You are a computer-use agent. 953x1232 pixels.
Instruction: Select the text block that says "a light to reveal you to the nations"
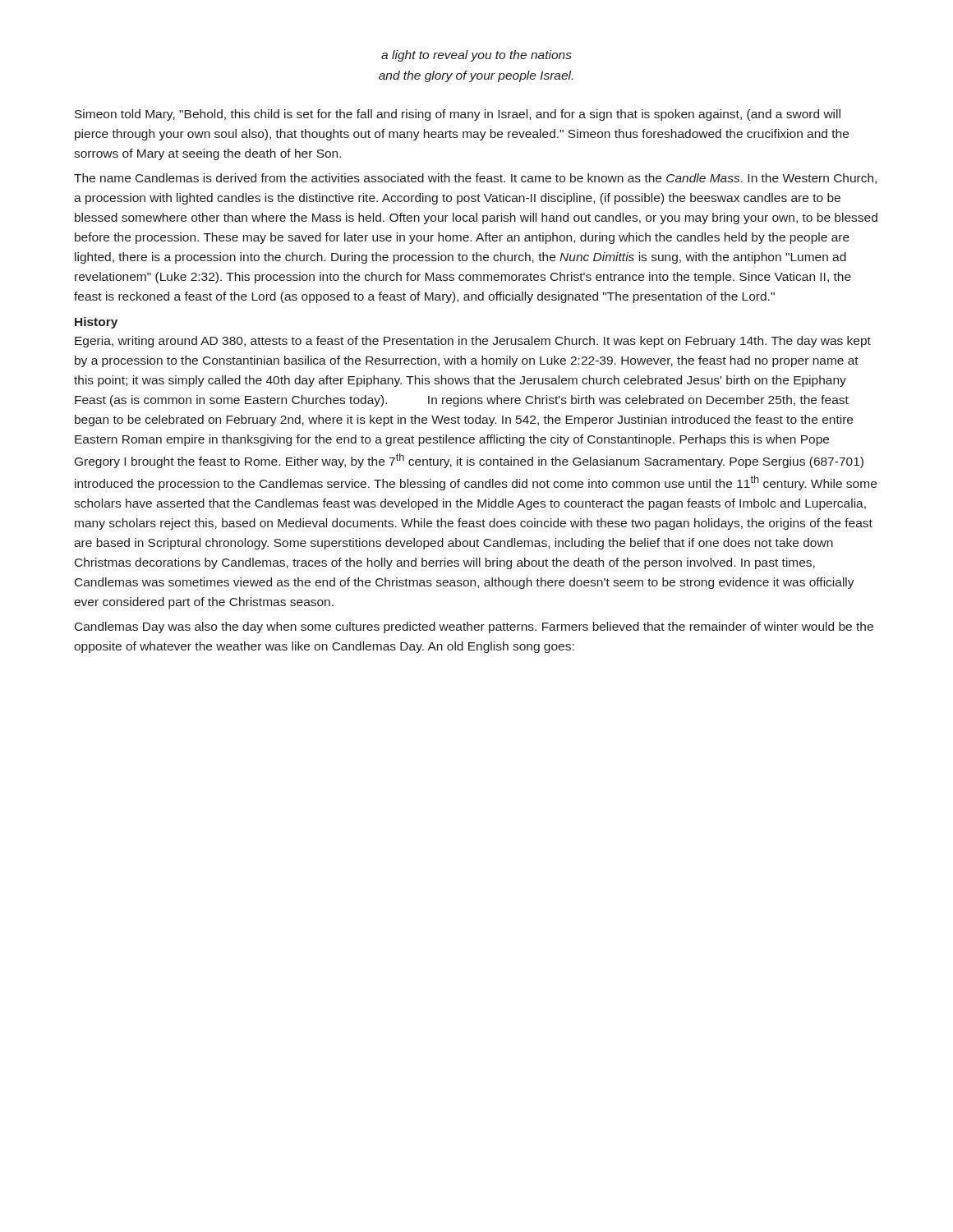tap(476, 65)
